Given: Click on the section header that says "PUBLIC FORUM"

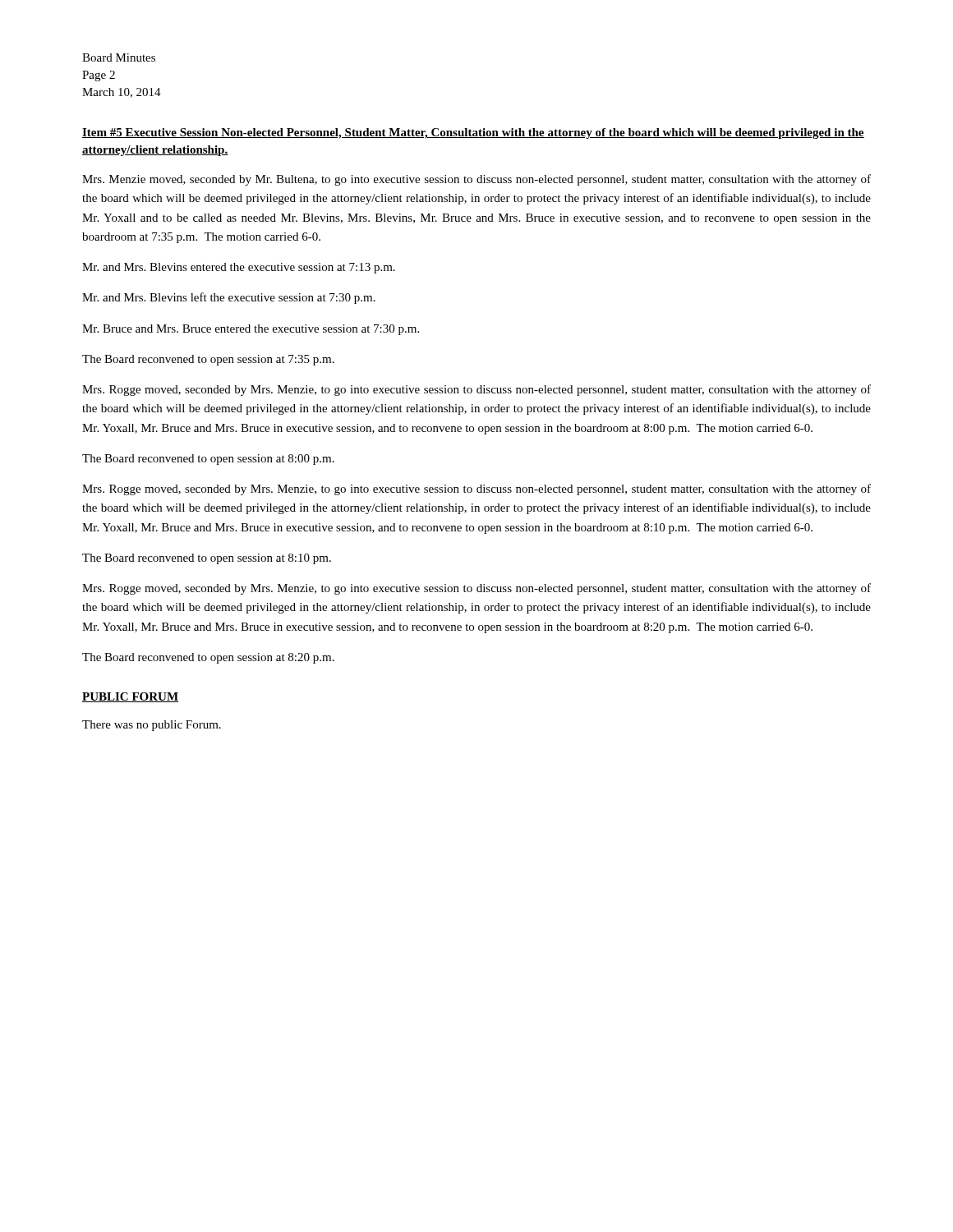Looking at the screenshot, I should point(130,697).
